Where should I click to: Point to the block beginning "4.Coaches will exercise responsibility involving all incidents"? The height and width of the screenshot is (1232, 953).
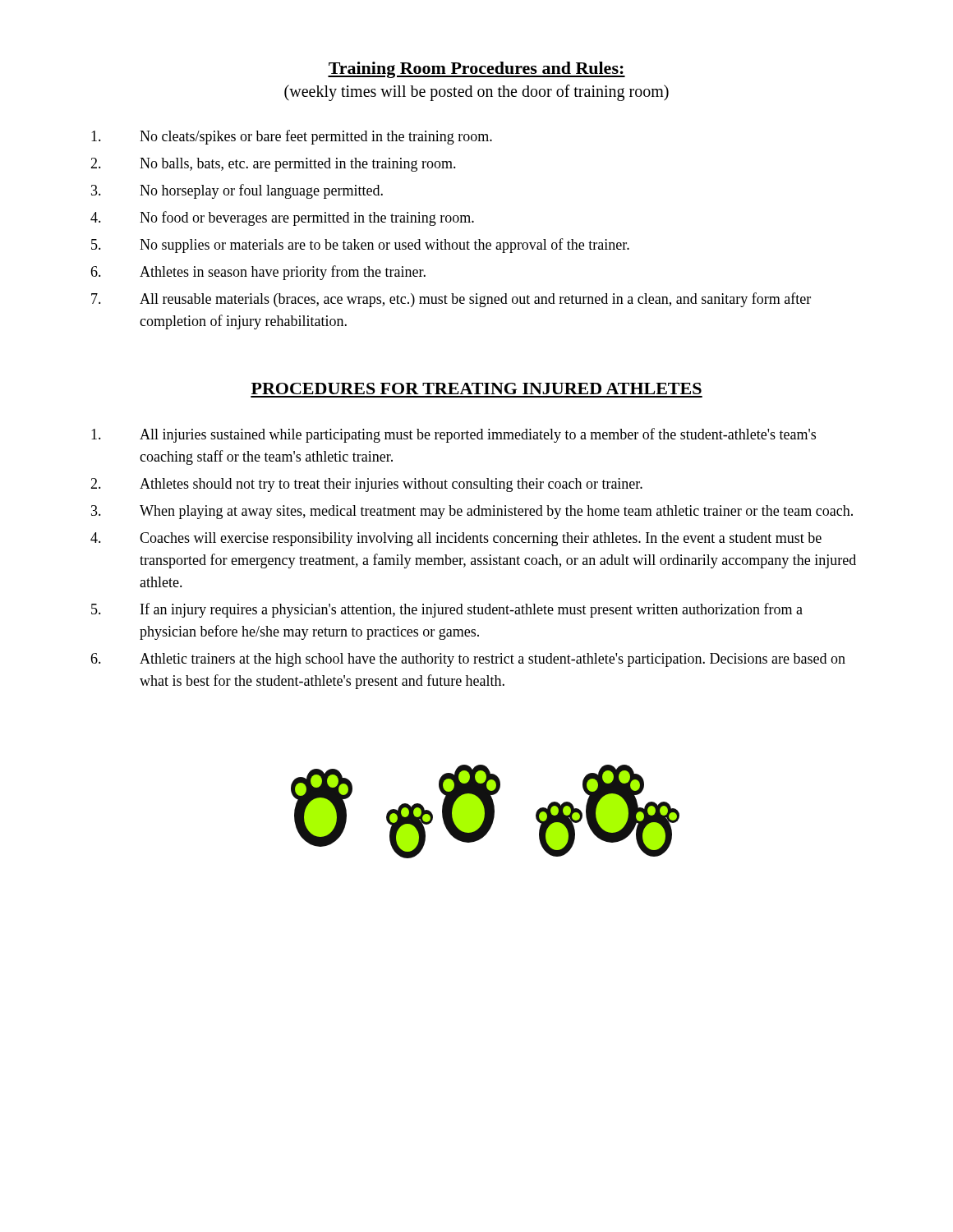coord(476,561)
